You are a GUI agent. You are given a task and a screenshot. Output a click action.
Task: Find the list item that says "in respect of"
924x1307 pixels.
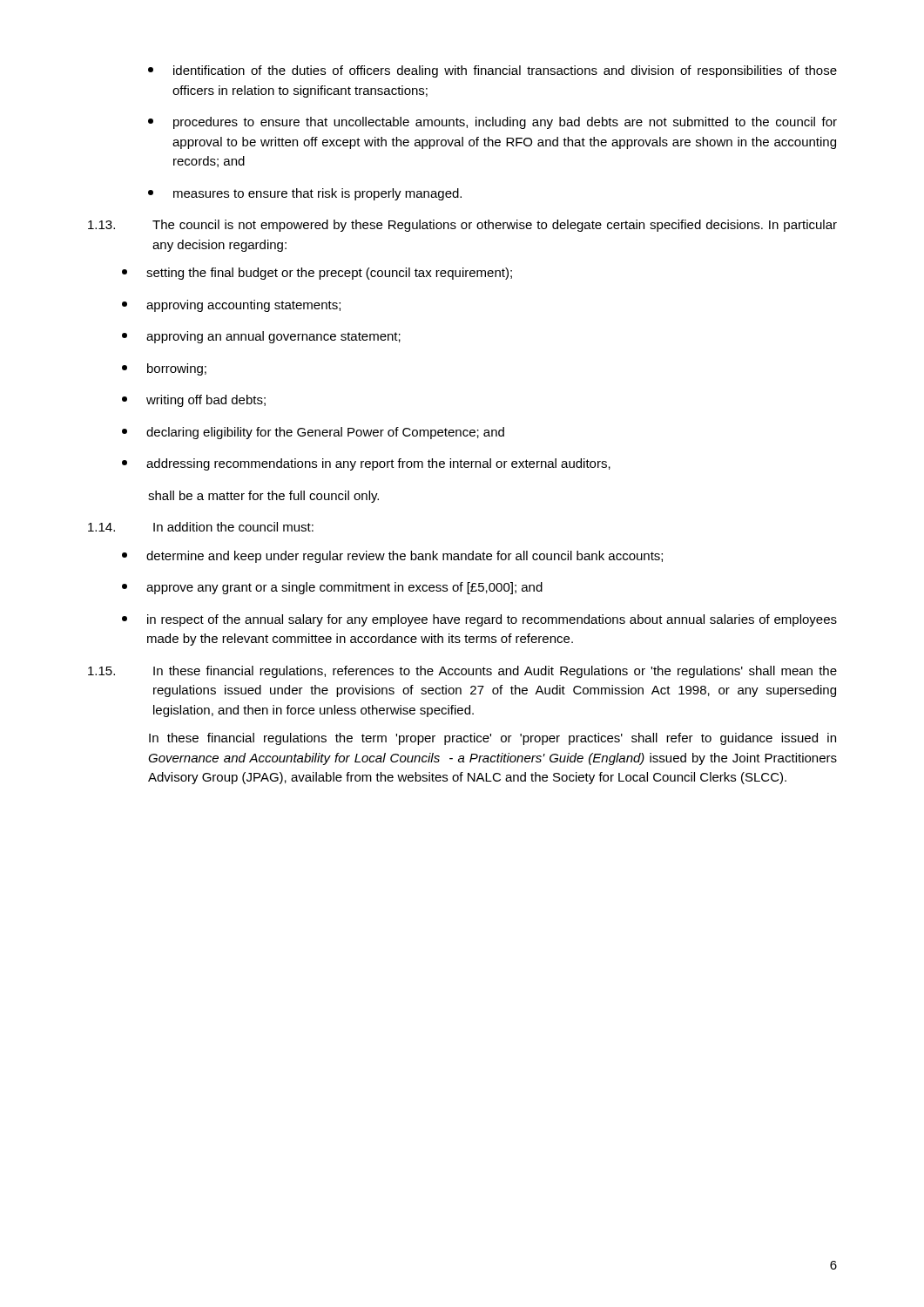(x=475, y=629)
